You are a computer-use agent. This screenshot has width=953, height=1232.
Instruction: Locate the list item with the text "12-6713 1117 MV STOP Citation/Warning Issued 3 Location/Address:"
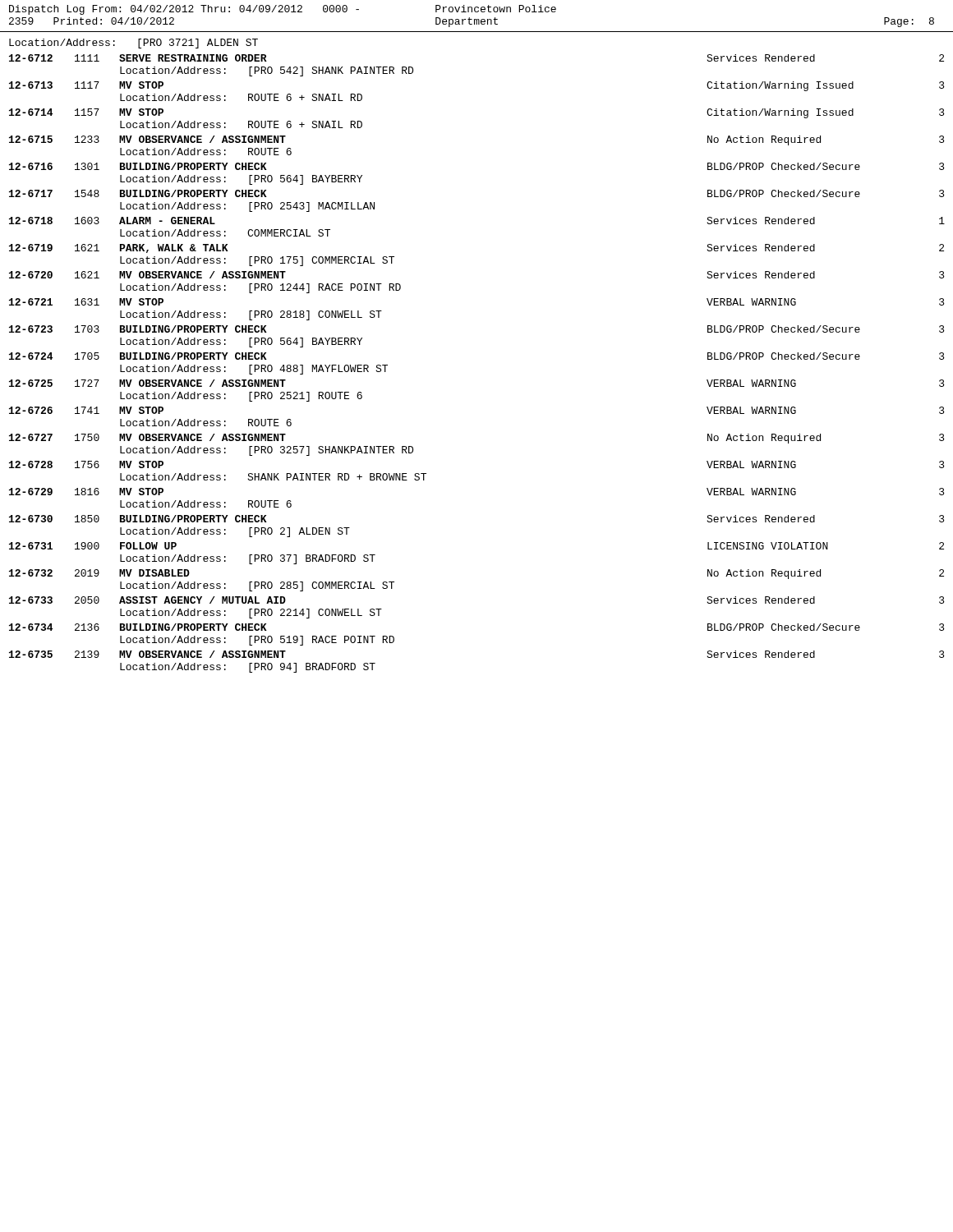32,86
